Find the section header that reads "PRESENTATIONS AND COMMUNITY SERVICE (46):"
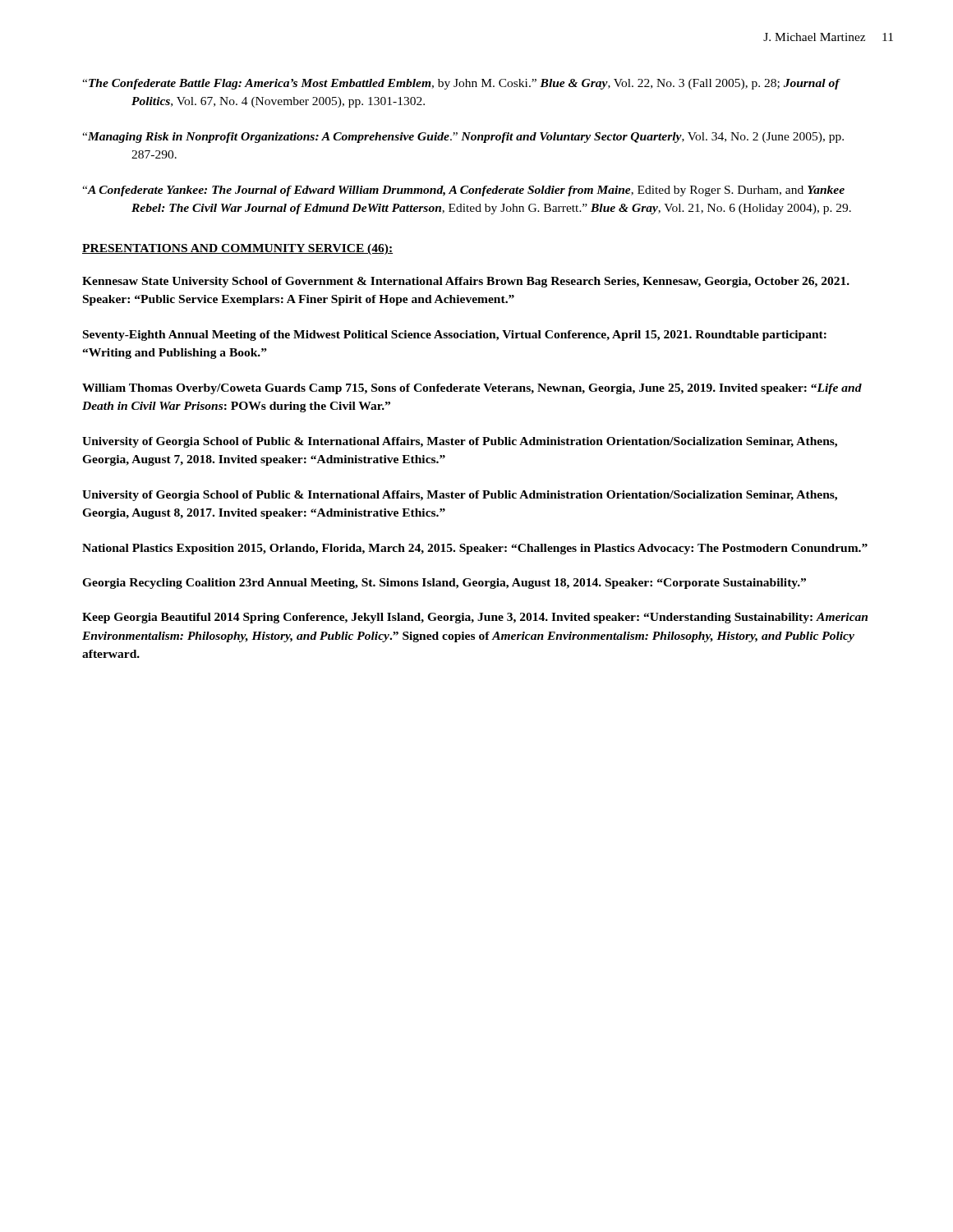 pos(237,247)
